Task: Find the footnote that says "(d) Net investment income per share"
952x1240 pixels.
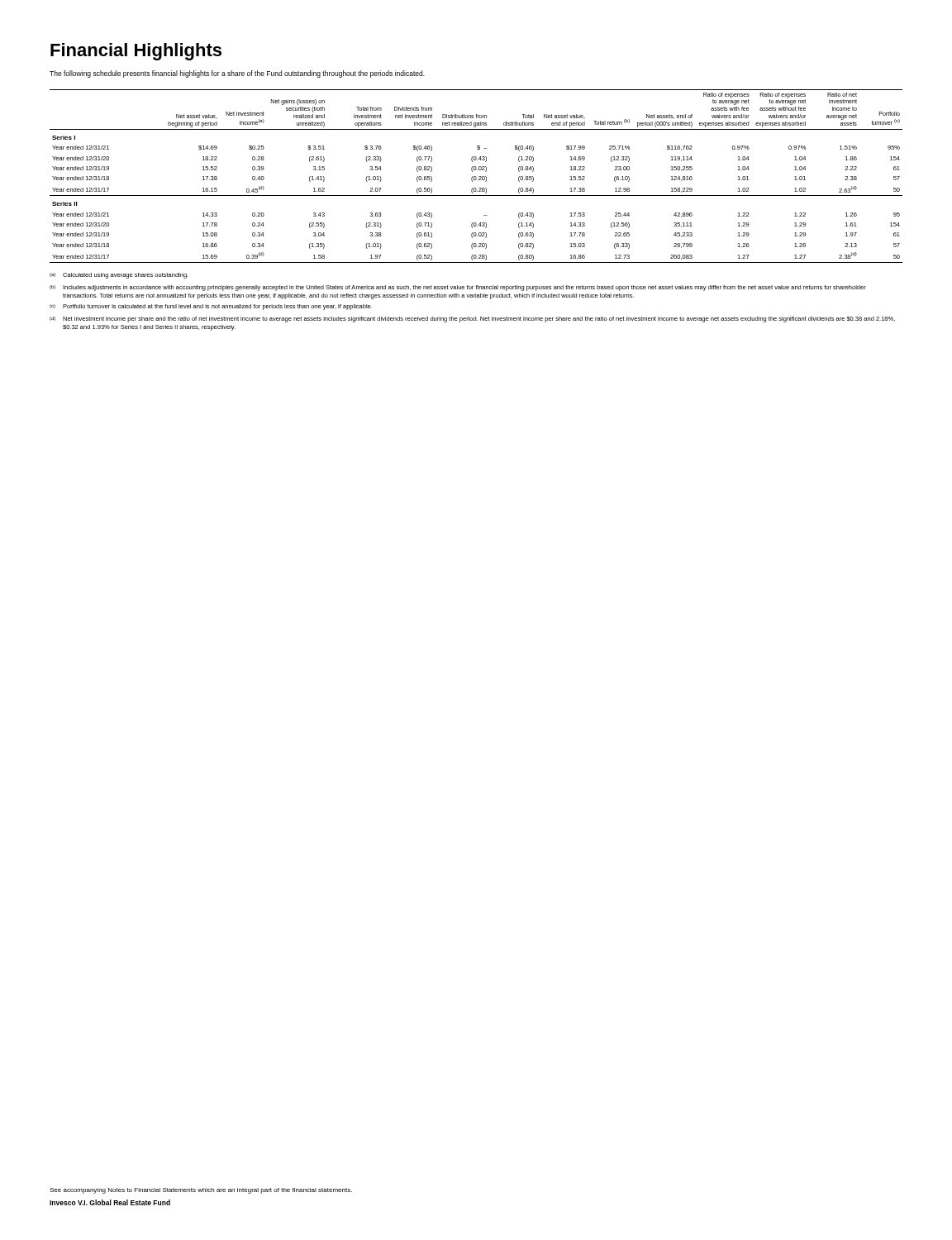Action: click(x=476, y=323)
